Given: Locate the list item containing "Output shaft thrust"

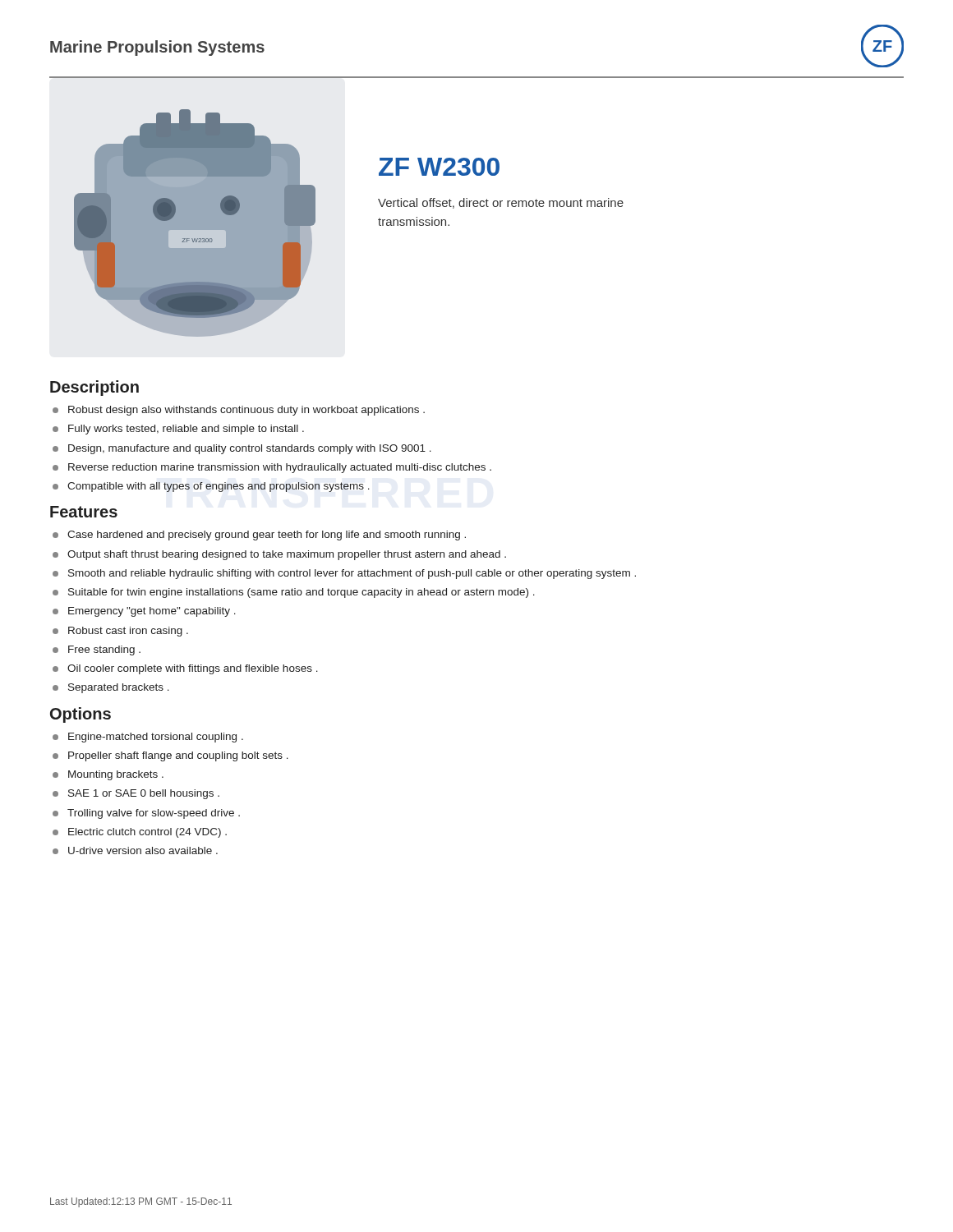Looking at the screenshot, I should point(287,554).
